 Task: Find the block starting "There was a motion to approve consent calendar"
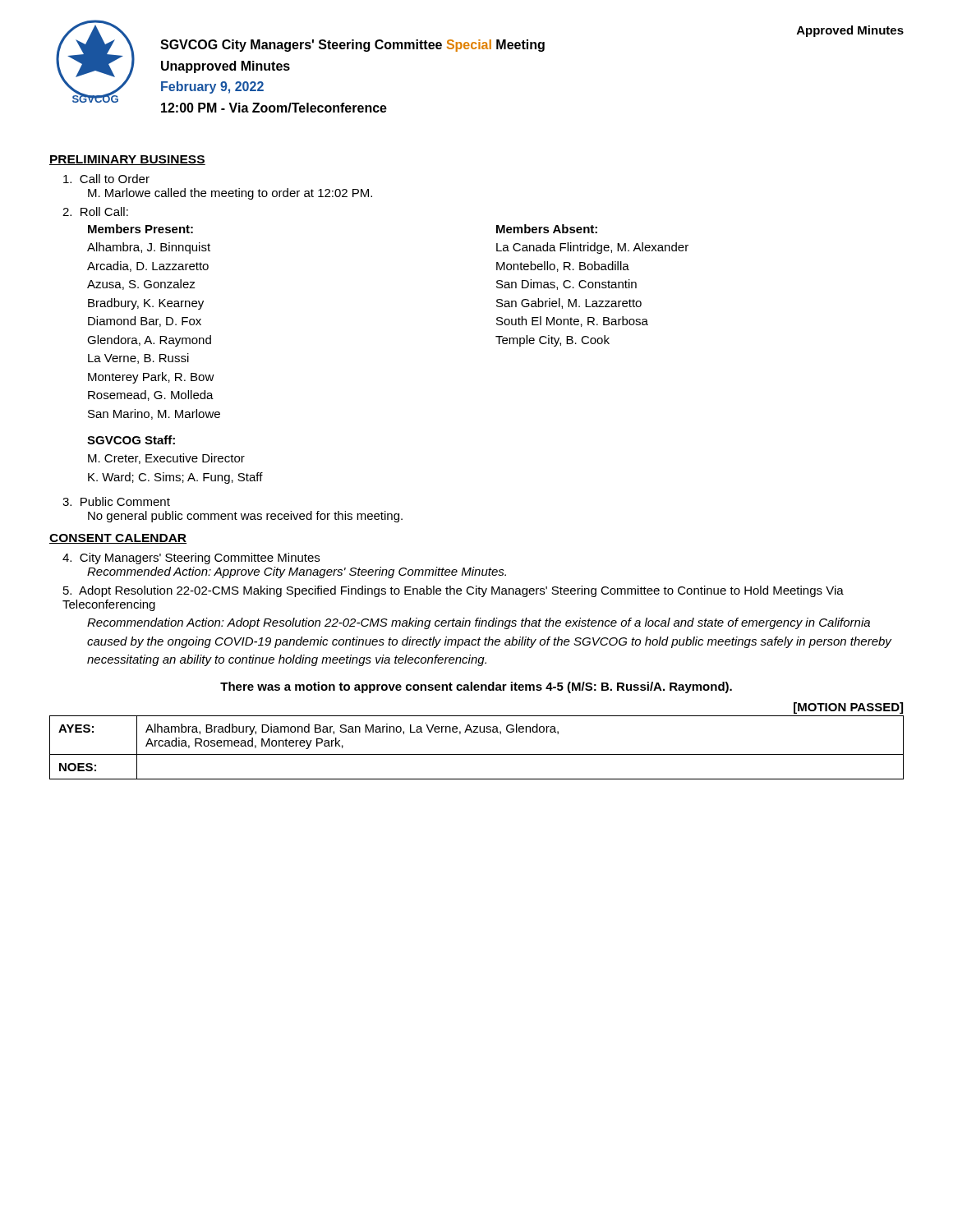[476, 686]
